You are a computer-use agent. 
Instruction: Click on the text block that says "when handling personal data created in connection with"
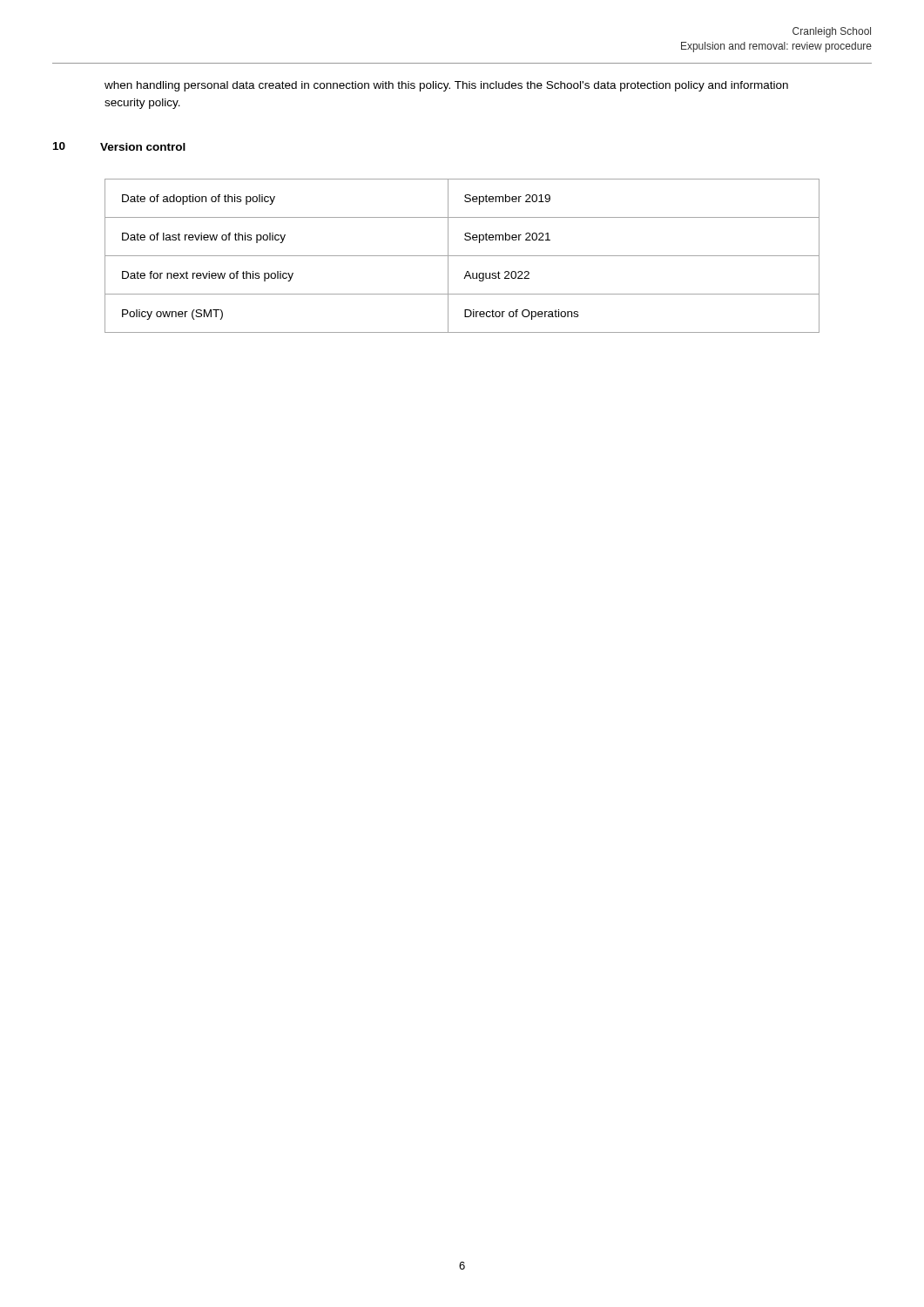point(447,94)
